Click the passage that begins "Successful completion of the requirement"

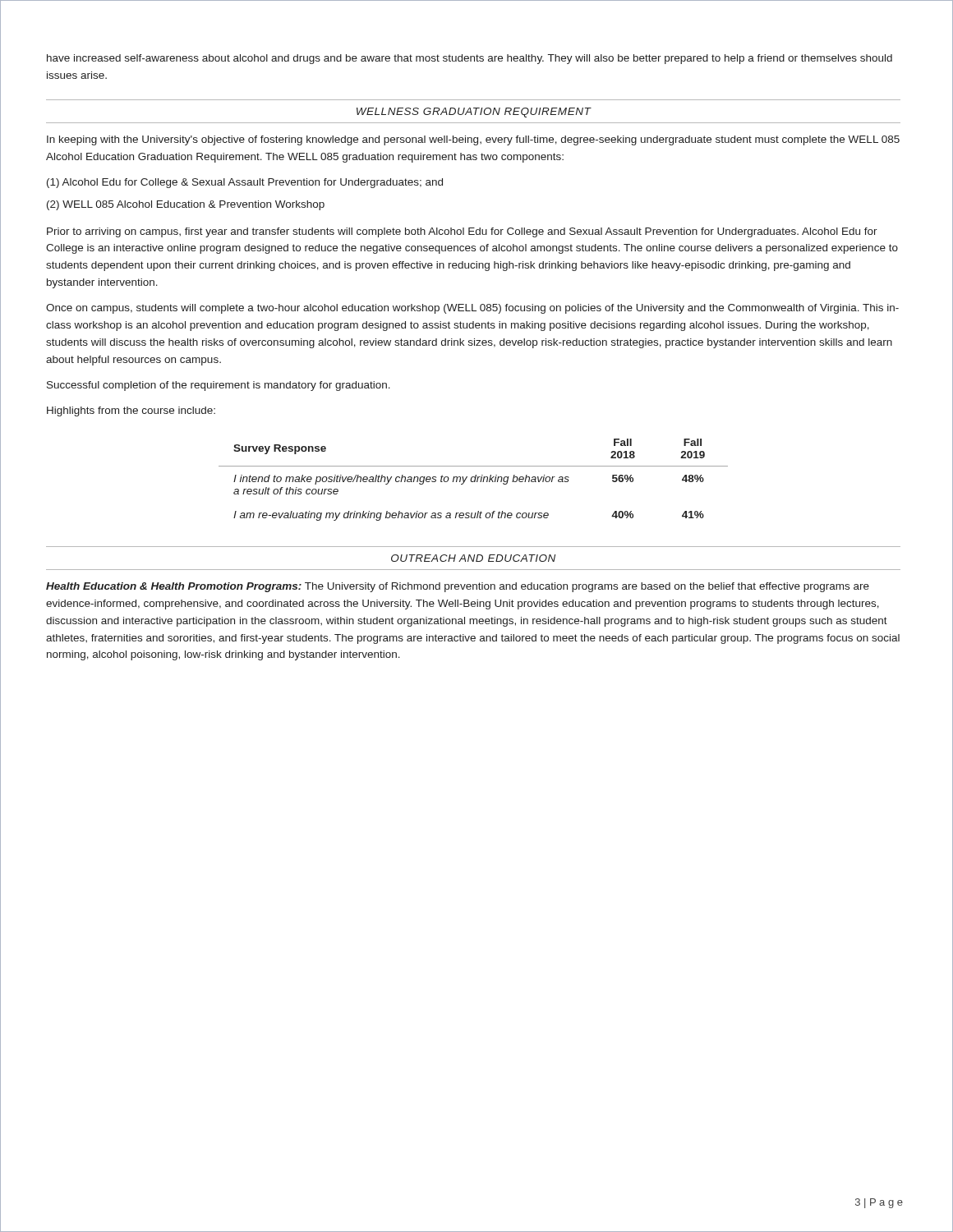pos(218,385)
